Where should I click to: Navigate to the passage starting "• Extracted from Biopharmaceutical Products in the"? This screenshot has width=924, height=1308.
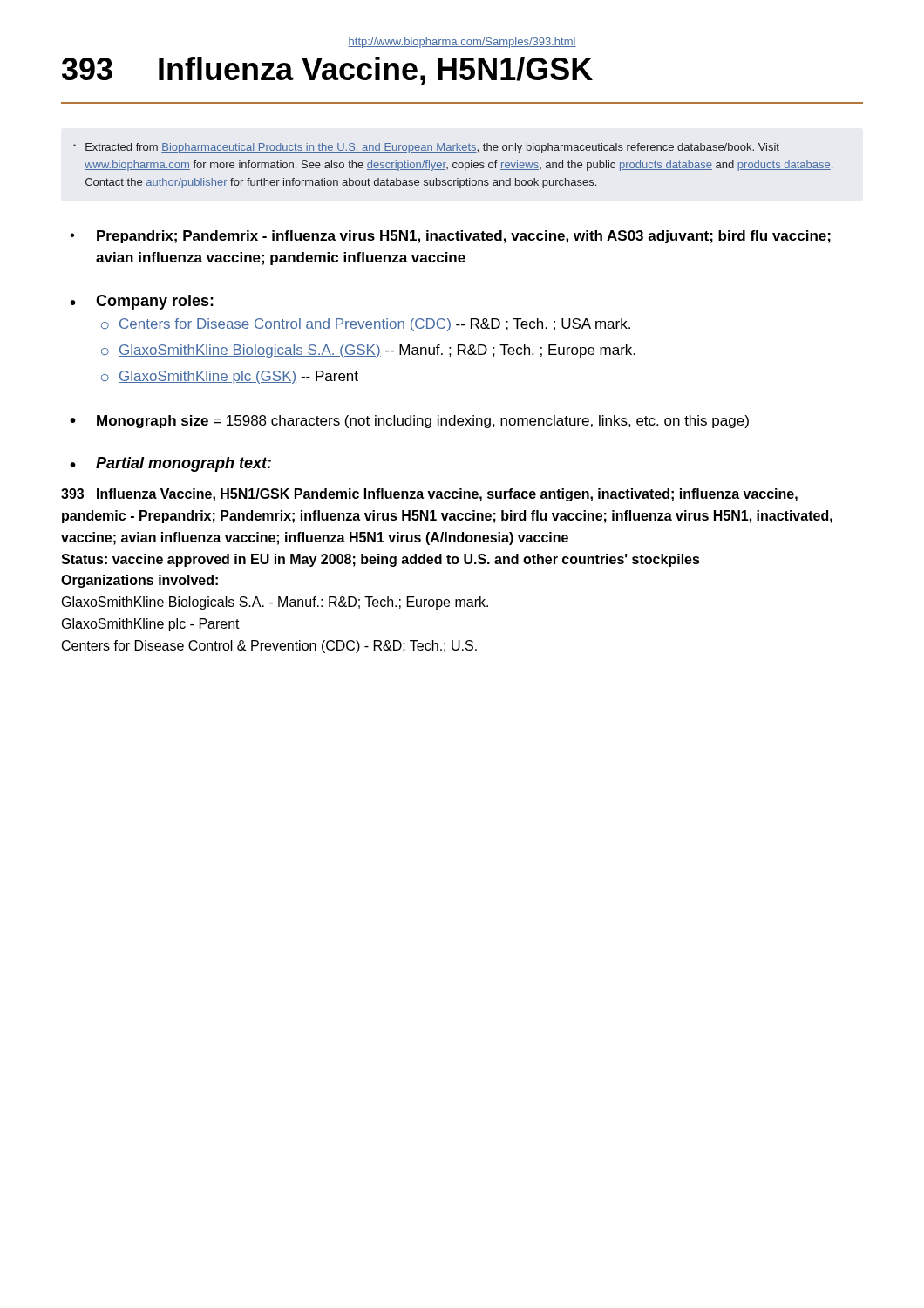tap(460, 165)
